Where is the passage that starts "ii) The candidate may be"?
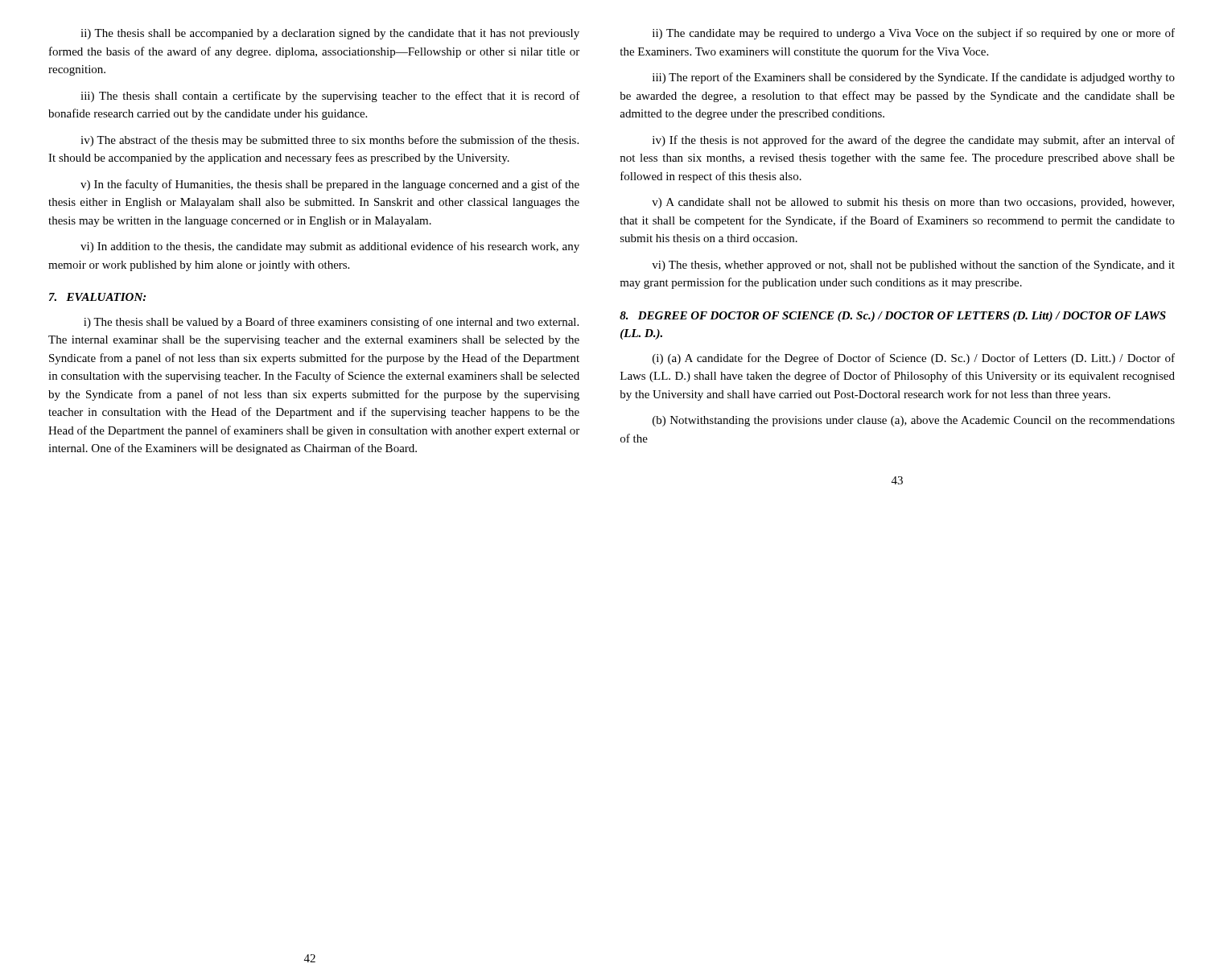This screenshot has width=1207, height=980. click(897, 42)
